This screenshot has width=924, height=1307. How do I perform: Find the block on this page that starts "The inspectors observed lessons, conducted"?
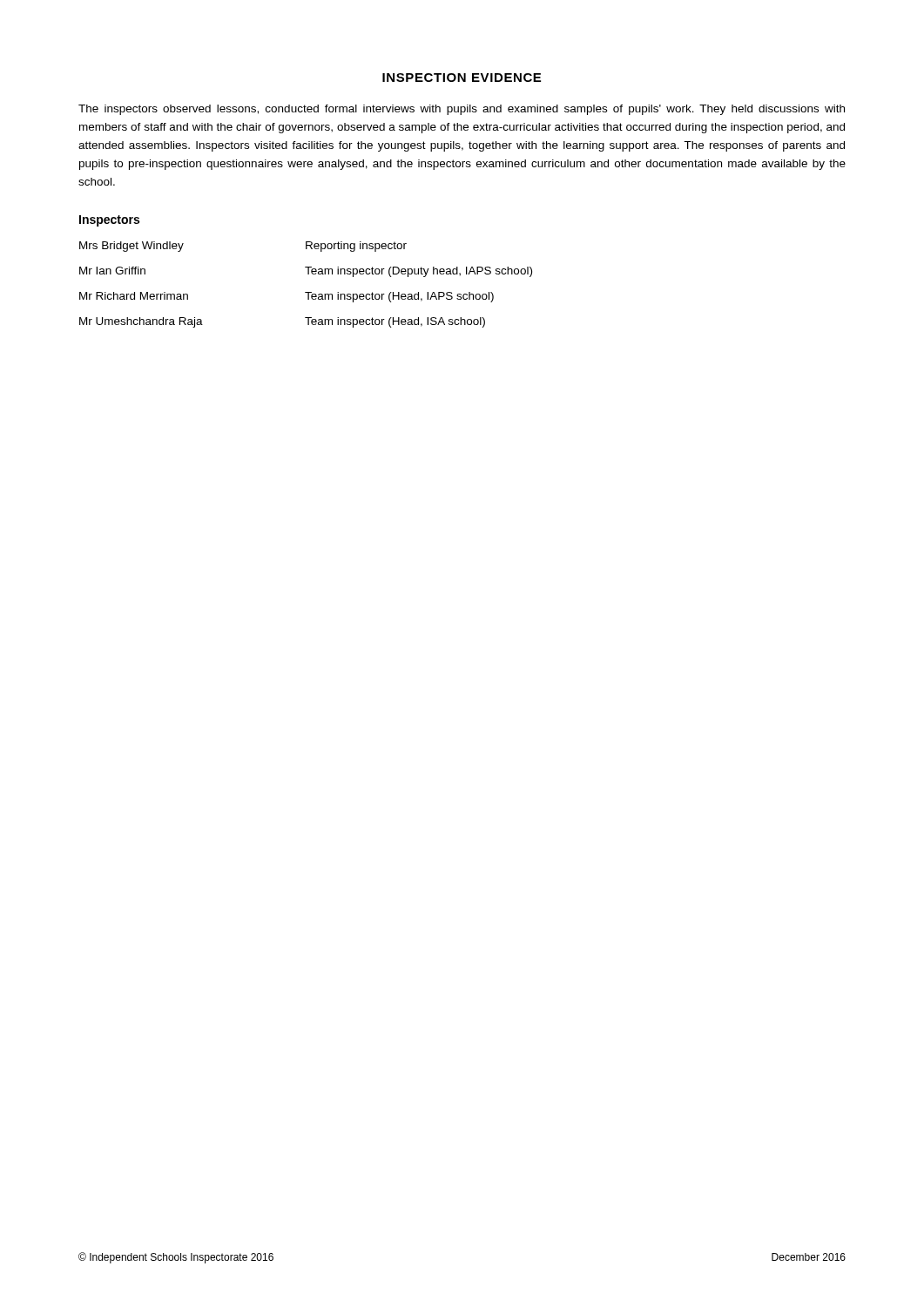click(x=462, y=145)
